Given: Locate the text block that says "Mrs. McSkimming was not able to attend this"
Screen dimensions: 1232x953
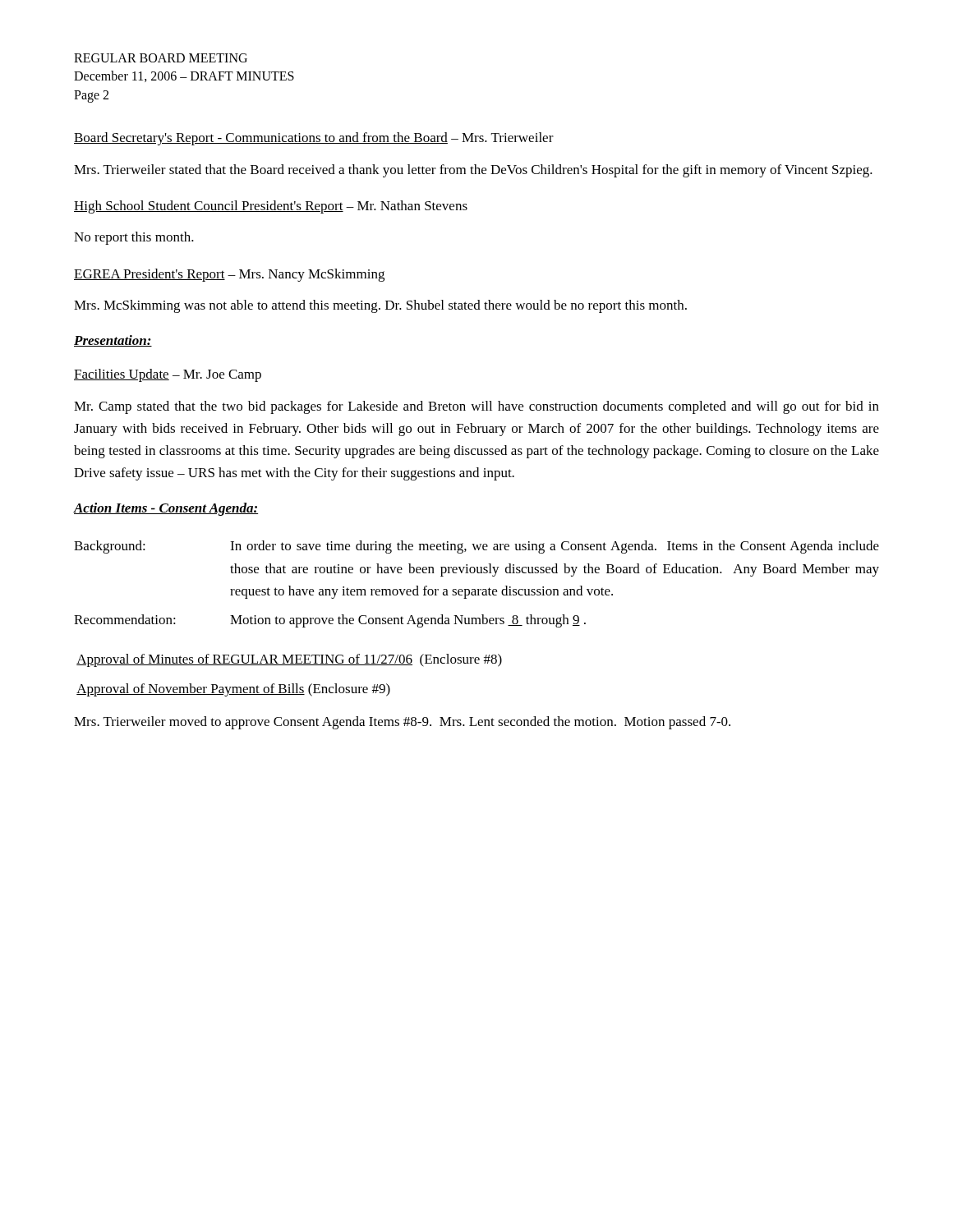Looking at the screenshot, I should pos(381,305).
